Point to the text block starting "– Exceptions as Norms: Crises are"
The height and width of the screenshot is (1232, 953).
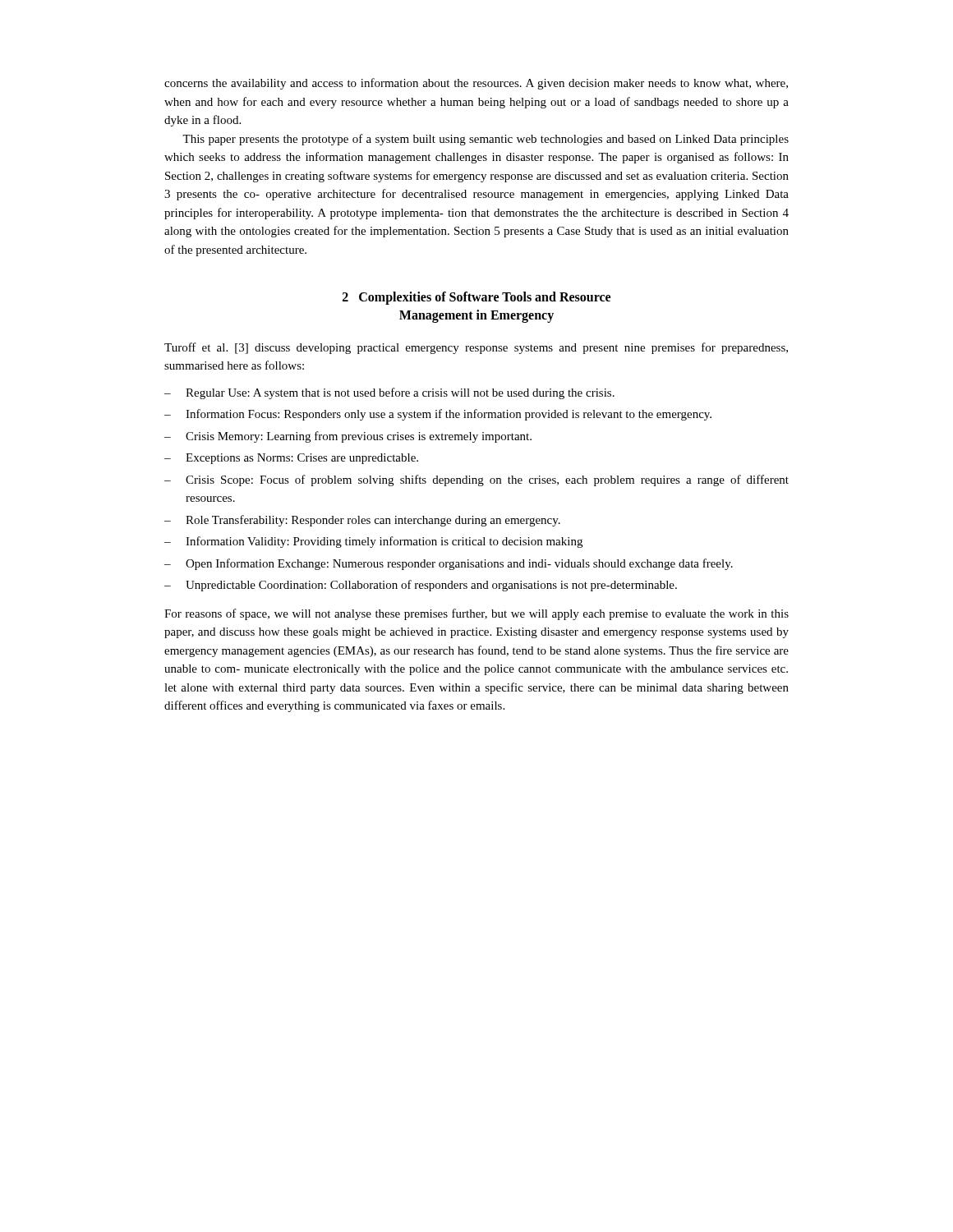291,459
